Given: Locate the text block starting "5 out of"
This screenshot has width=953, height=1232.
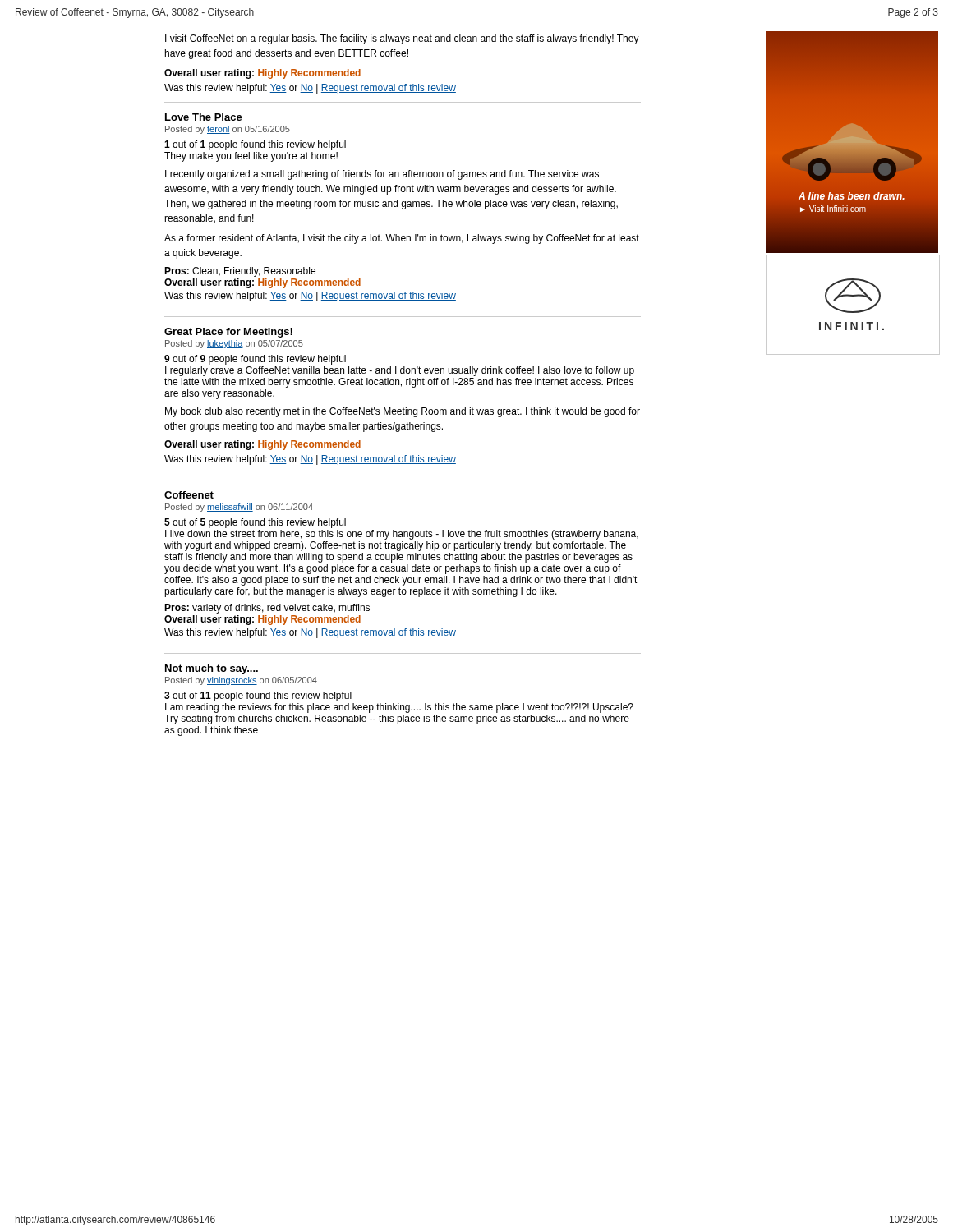Looking at the screenshot, I should tap(402, 557).
